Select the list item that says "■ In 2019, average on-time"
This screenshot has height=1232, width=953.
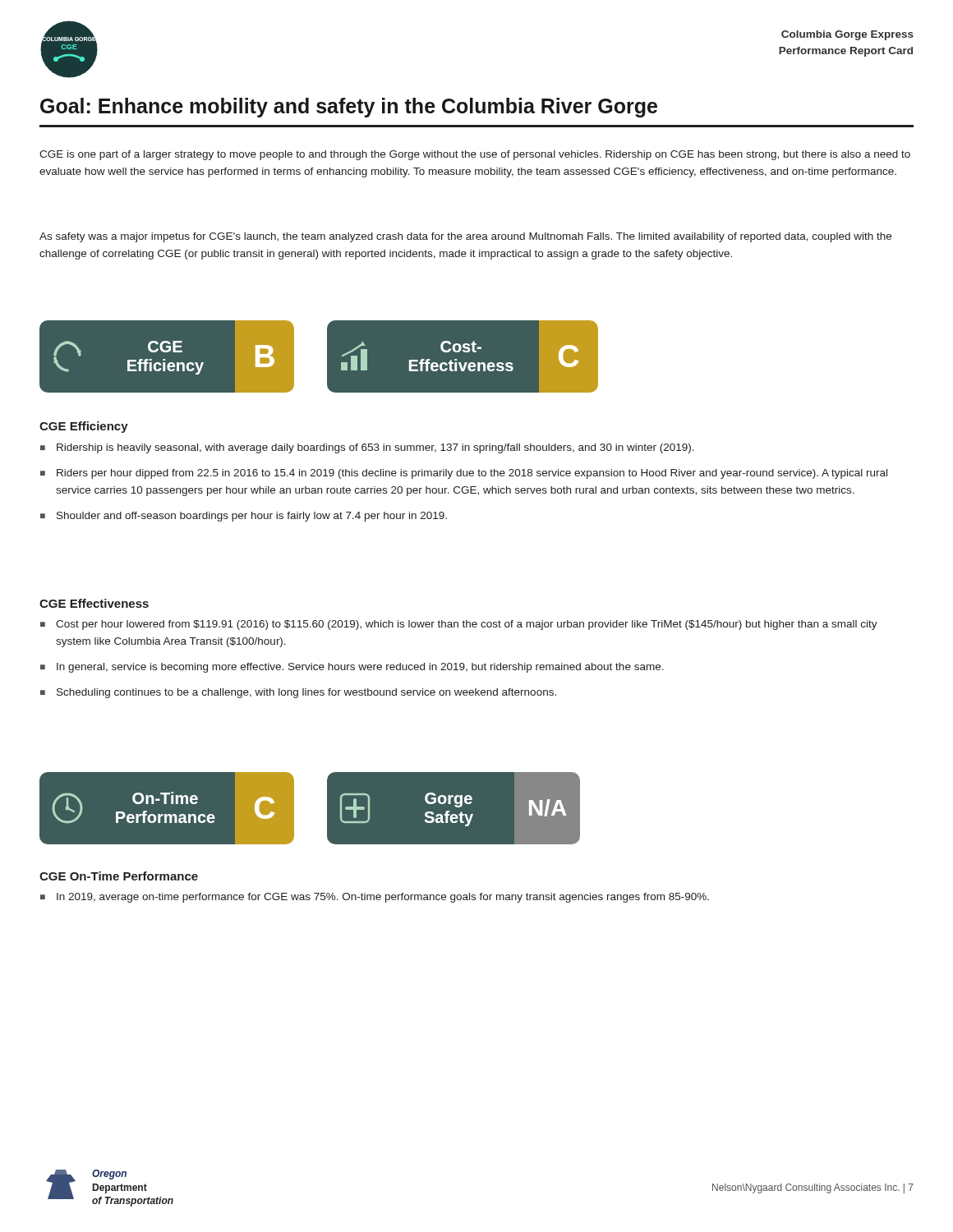click(x=476, y=897)
